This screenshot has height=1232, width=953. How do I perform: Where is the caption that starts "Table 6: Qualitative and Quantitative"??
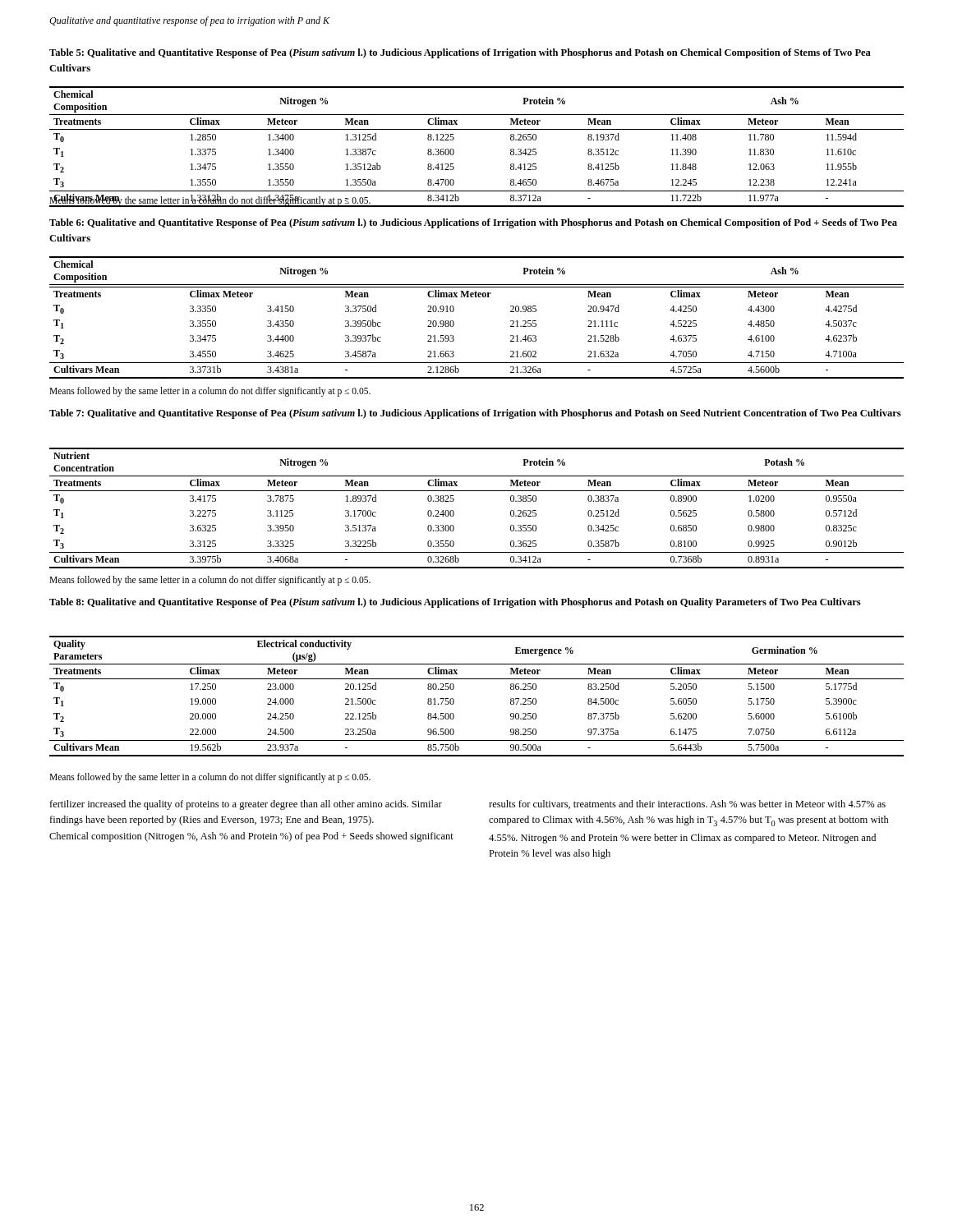pyautogui.click(x=473, y=230)
